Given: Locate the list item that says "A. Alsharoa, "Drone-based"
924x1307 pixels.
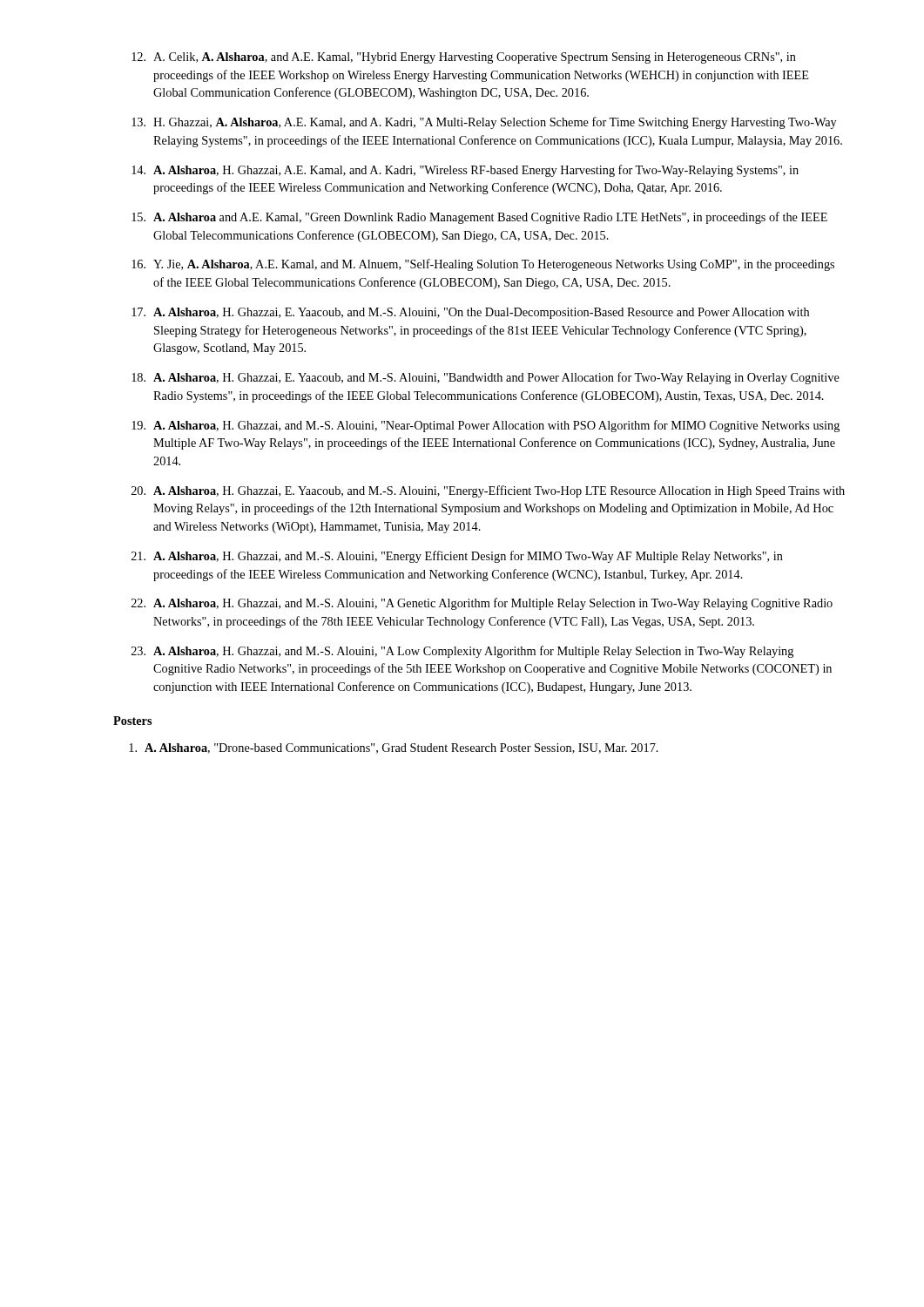Looking at the screenshot, I should pyautogui.click(x=479, y=748).
